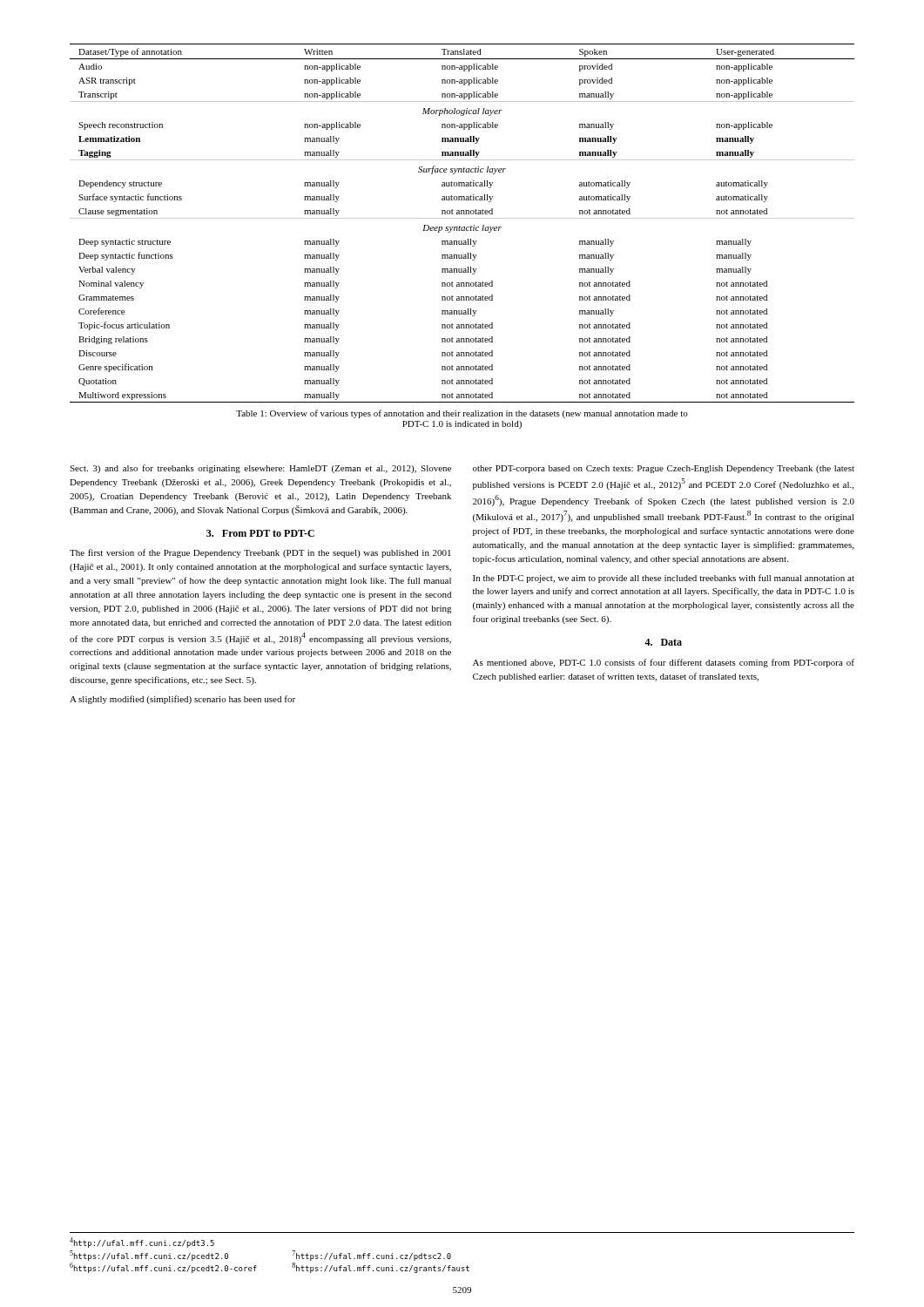Click on the text starting "As mentioned above, PDT-C 1.0 consists"
Viewport: 924px width, 1307px height.
pyautogui.click(x=663, y=670)
